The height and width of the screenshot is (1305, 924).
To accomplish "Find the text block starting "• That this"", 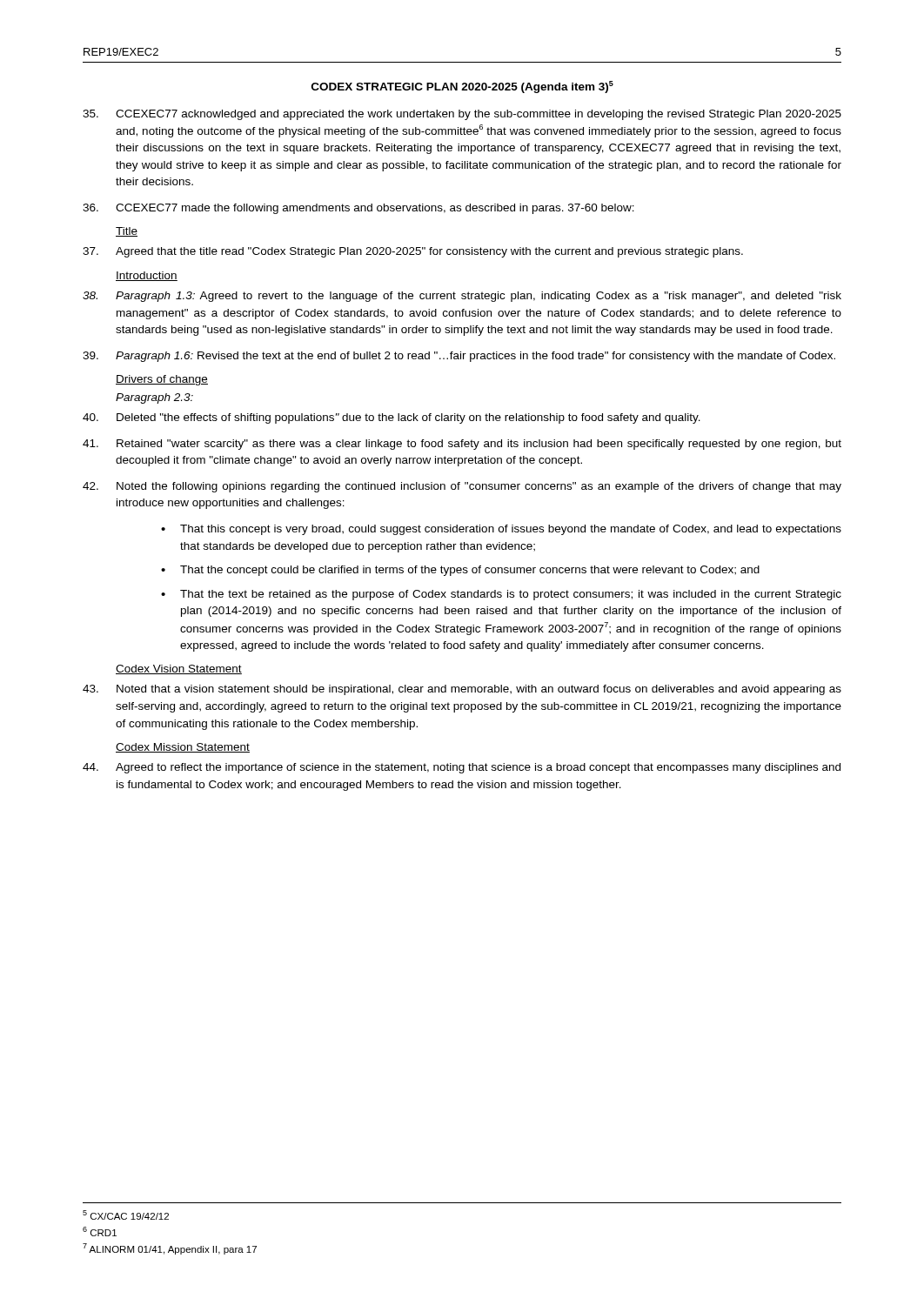I will [x=501, y=537].
